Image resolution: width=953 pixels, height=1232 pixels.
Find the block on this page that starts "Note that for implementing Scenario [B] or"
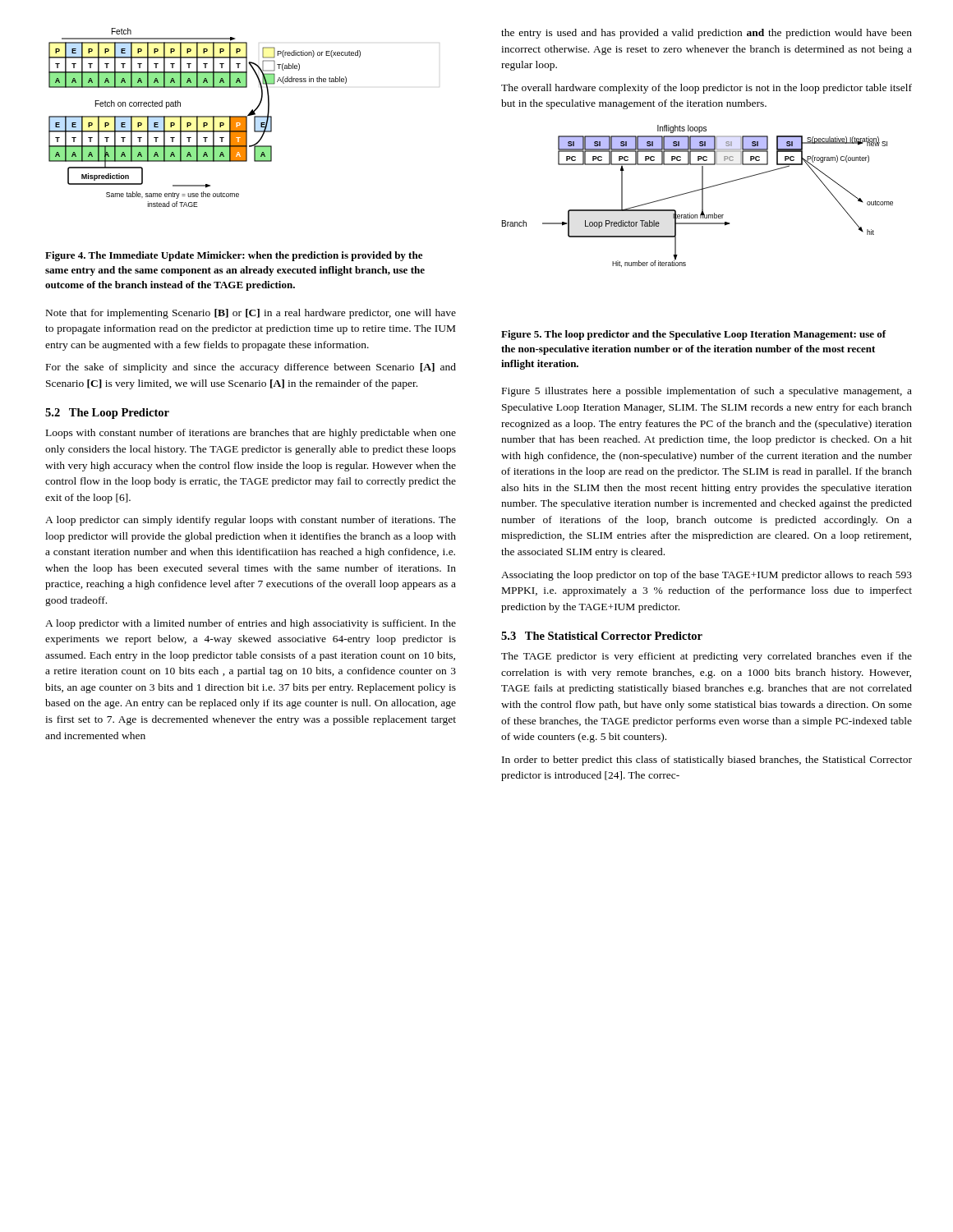pos(251,328)
